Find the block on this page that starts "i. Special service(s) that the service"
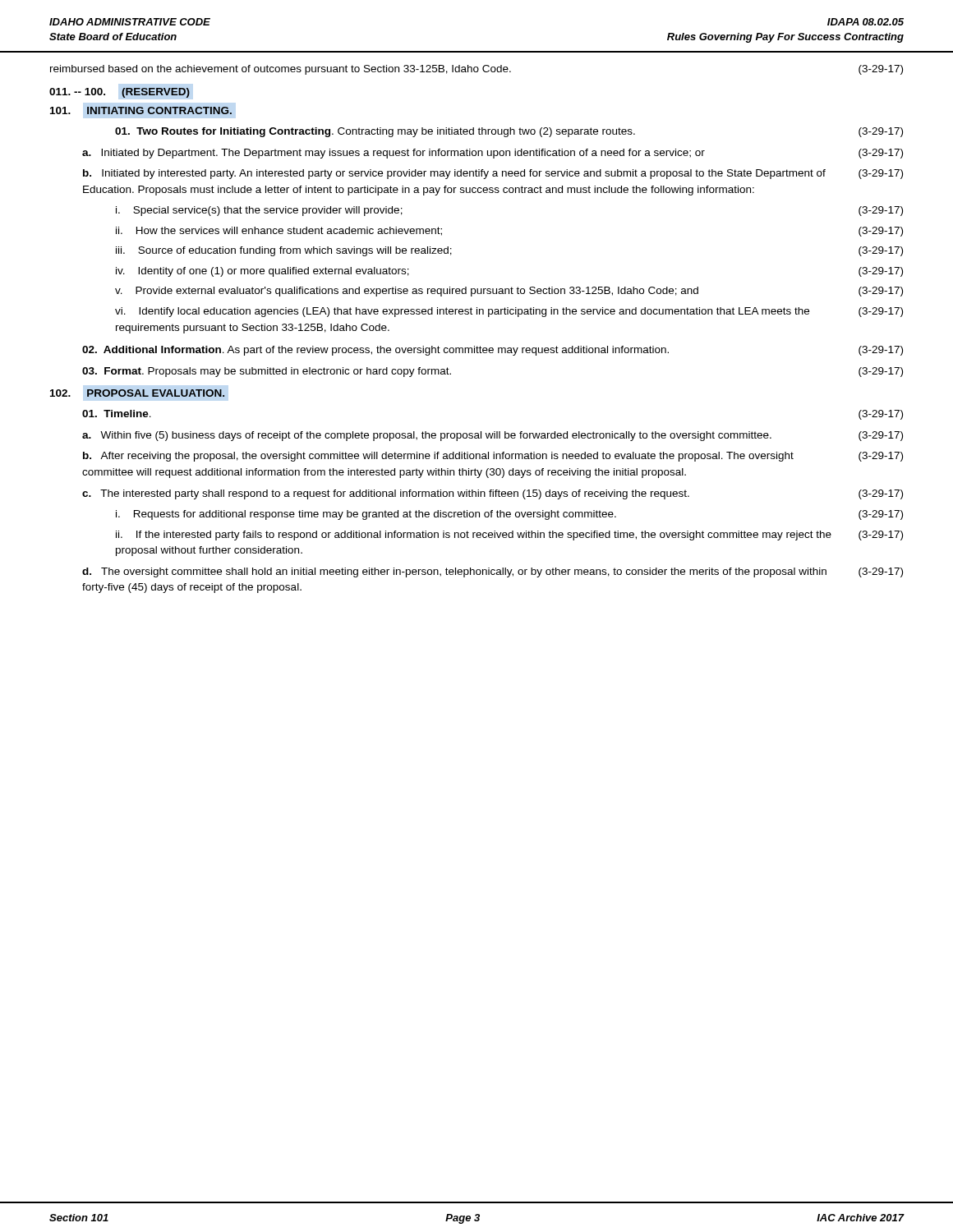This screenshot has height=1232, width=953. point(266,211)
